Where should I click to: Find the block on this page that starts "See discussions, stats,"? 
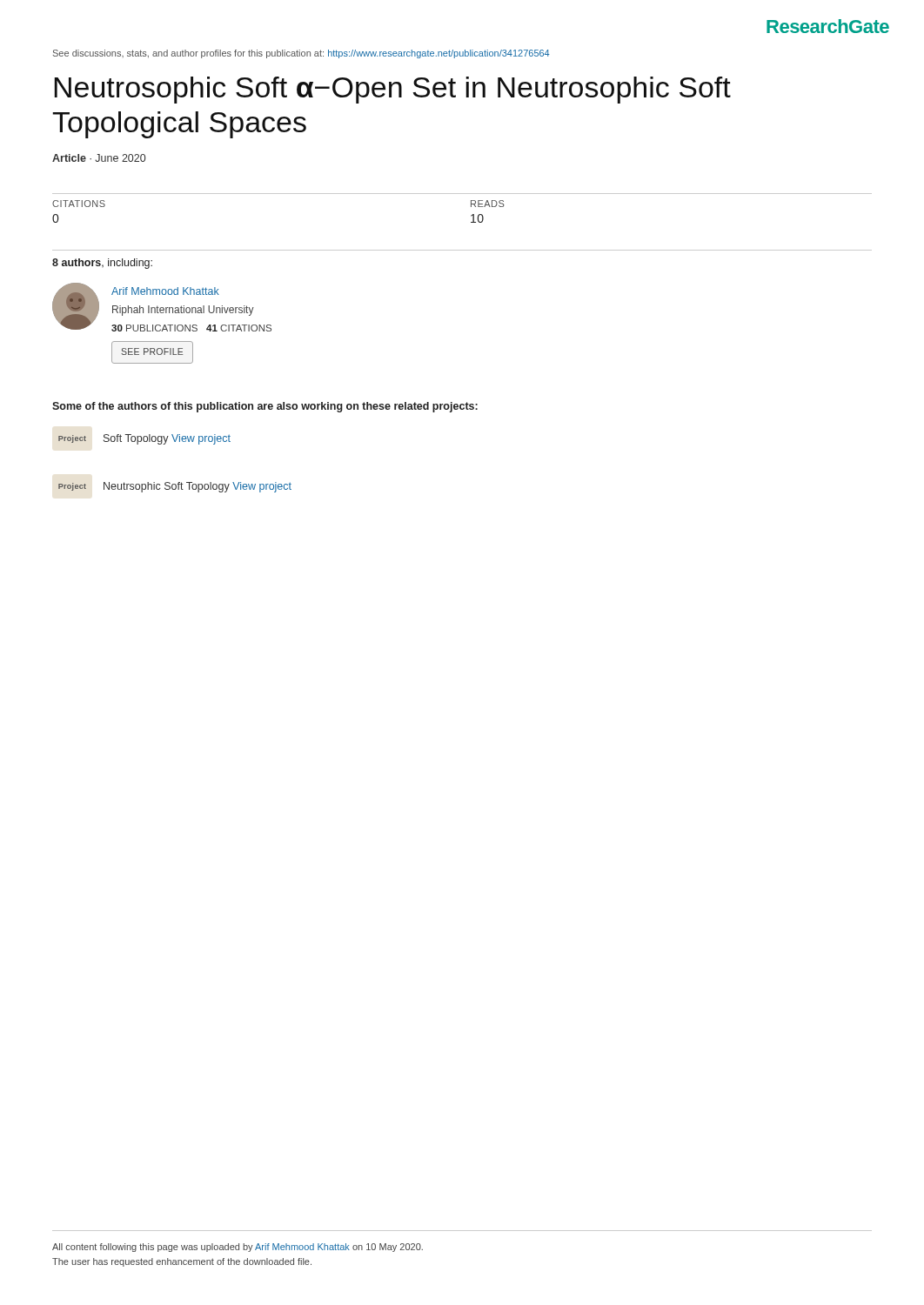(301, 53)
